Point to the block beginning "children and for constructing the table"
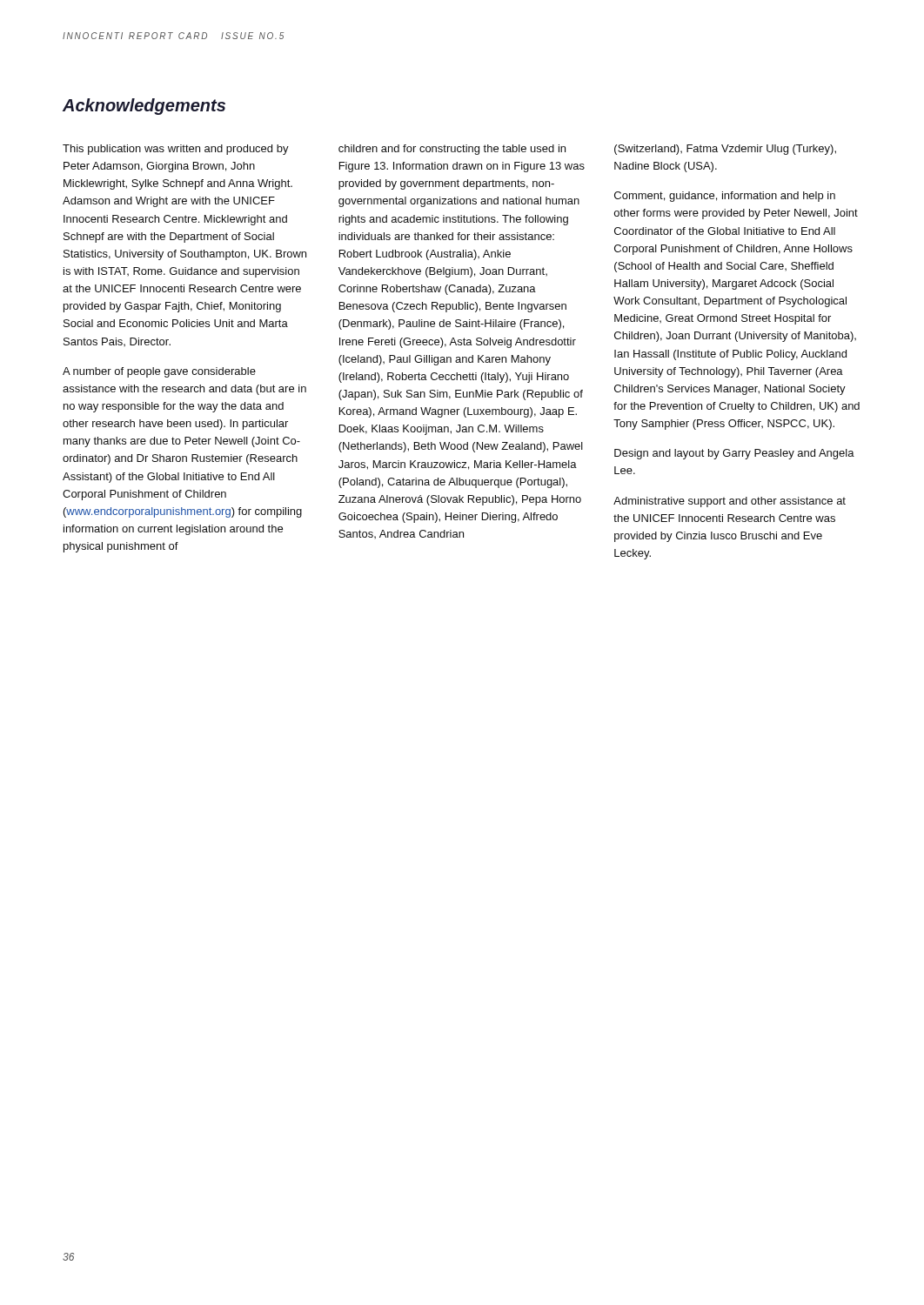924x1305 pixels. pos(462,342)
